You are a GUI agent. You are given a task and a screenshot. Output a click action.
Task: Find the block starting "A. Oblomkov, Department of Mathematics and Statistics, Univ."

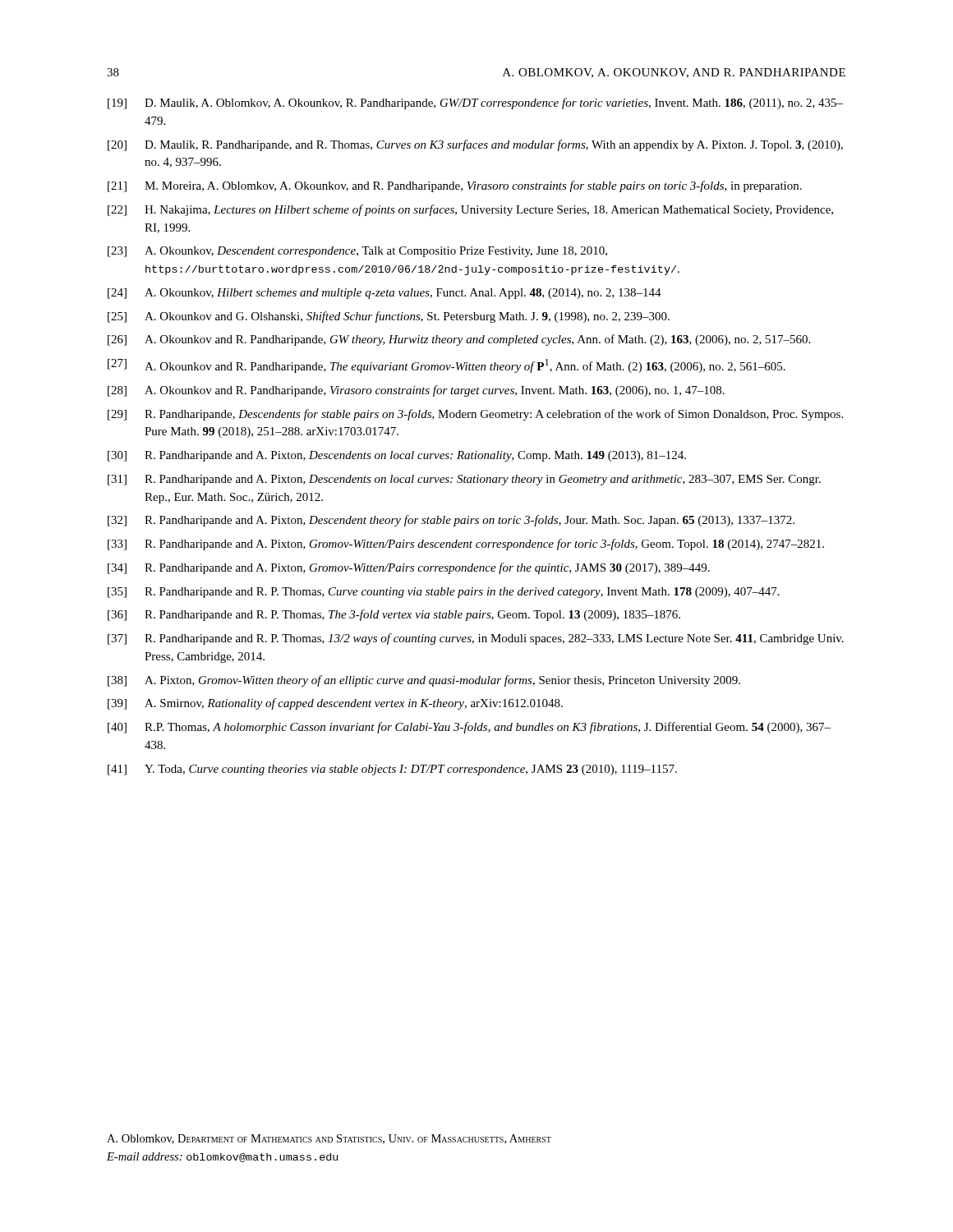(x=476, y=1148)
